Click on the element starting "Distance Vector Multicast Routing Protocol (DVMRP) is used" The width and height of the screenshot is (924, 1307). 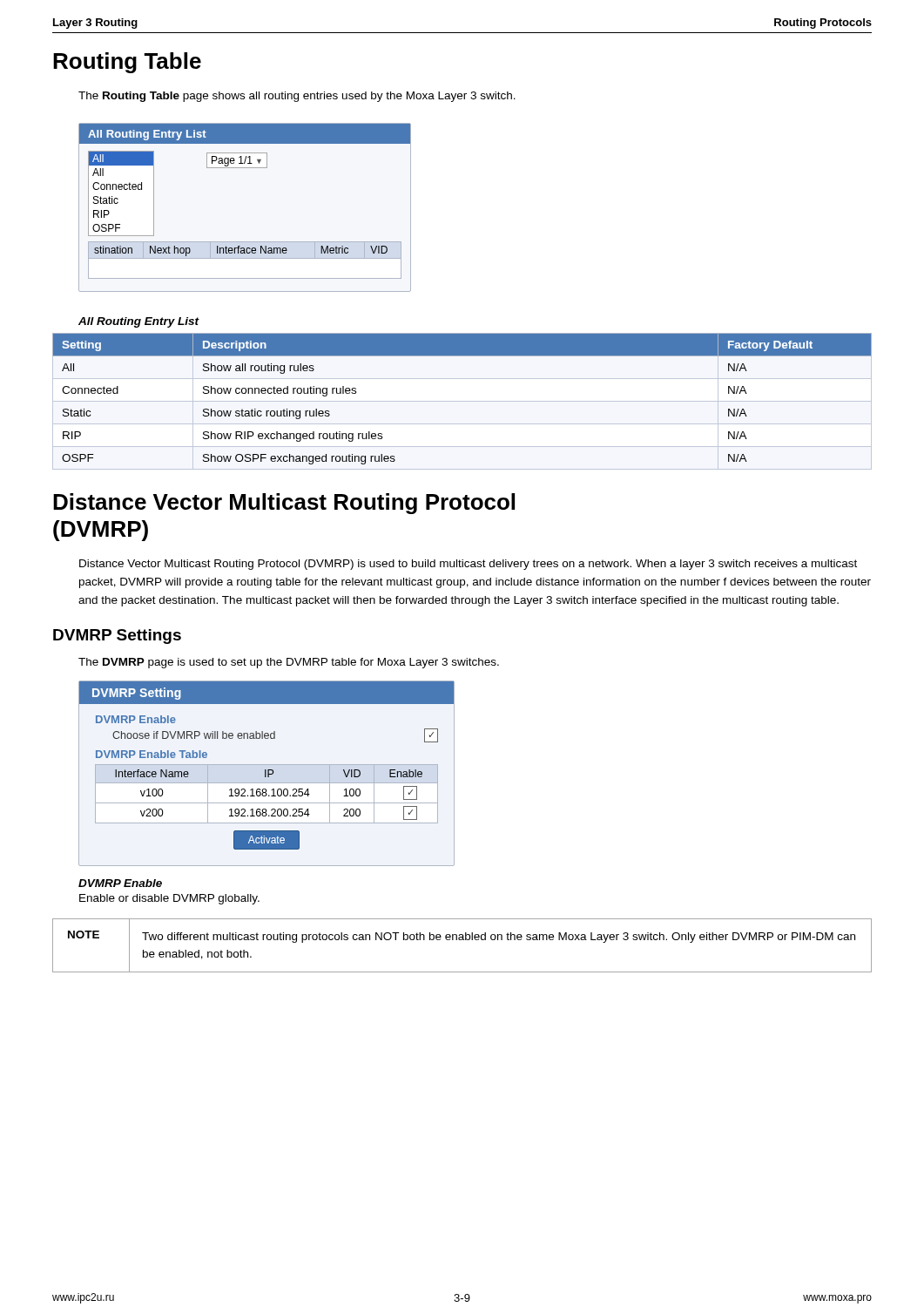point(475,582)
